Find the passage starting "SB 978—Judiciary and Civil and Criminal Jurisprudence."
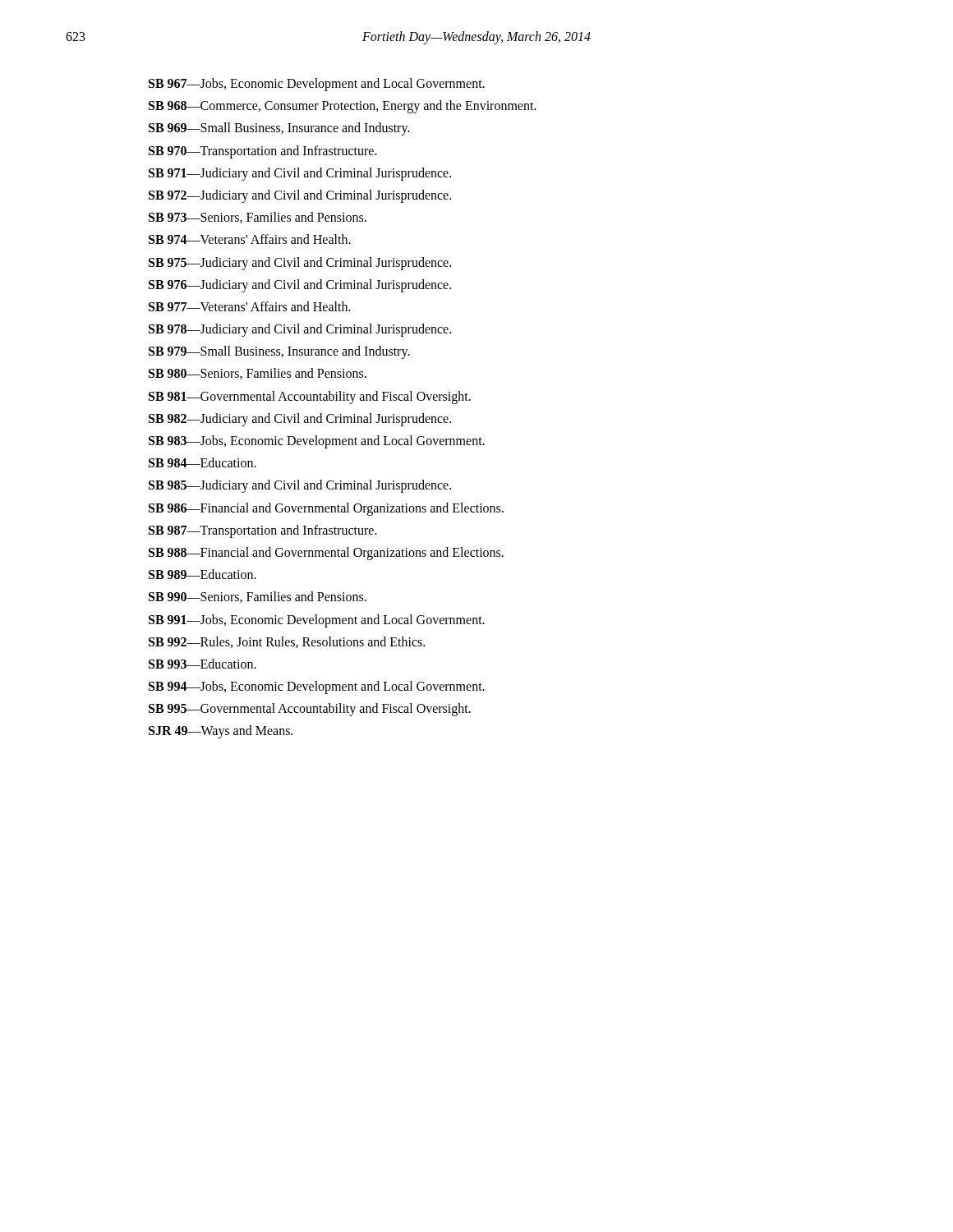 (x=300, y=329)
